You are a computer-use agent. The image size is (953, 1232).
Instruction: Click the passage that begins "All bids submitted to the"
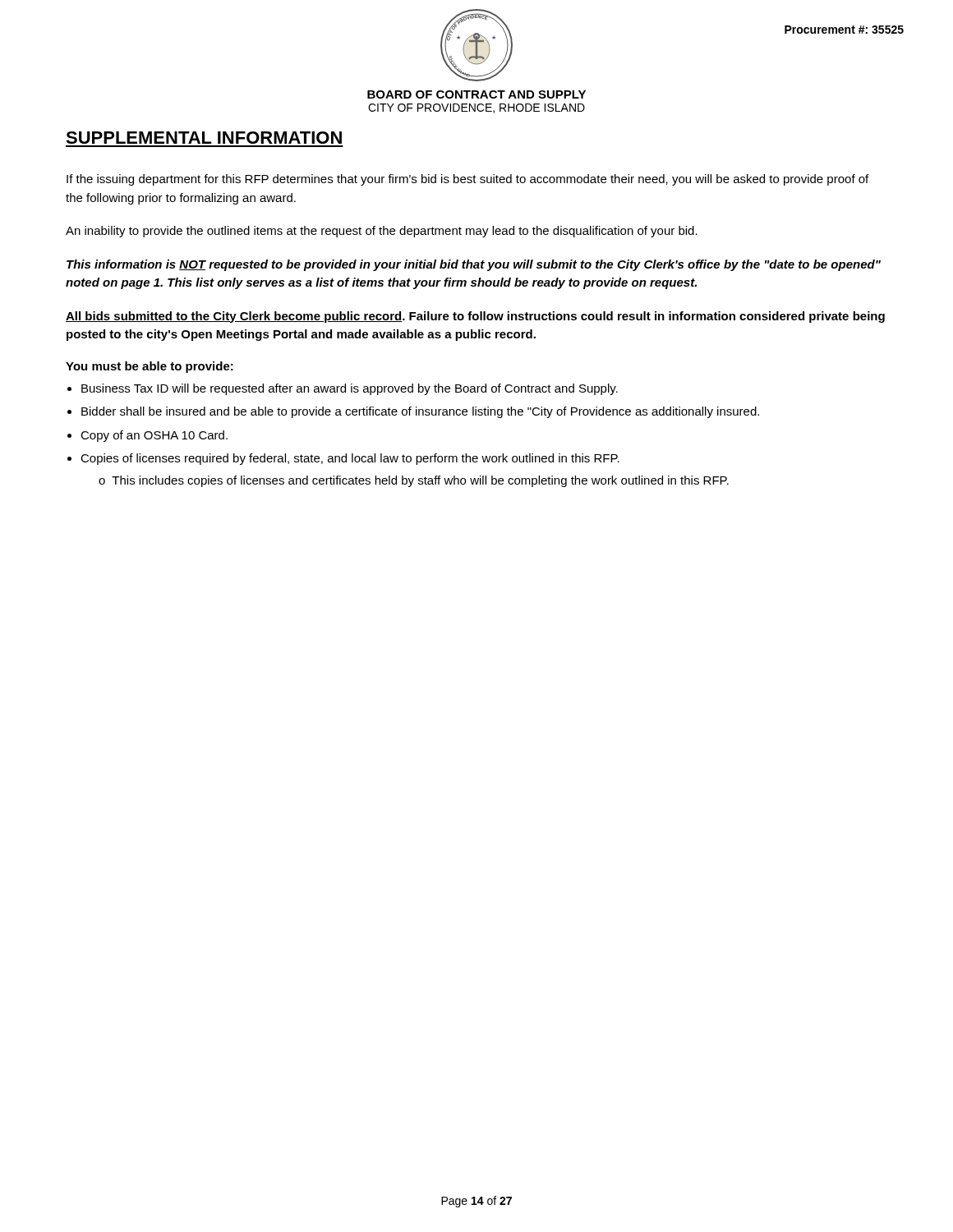coord(476,325)
